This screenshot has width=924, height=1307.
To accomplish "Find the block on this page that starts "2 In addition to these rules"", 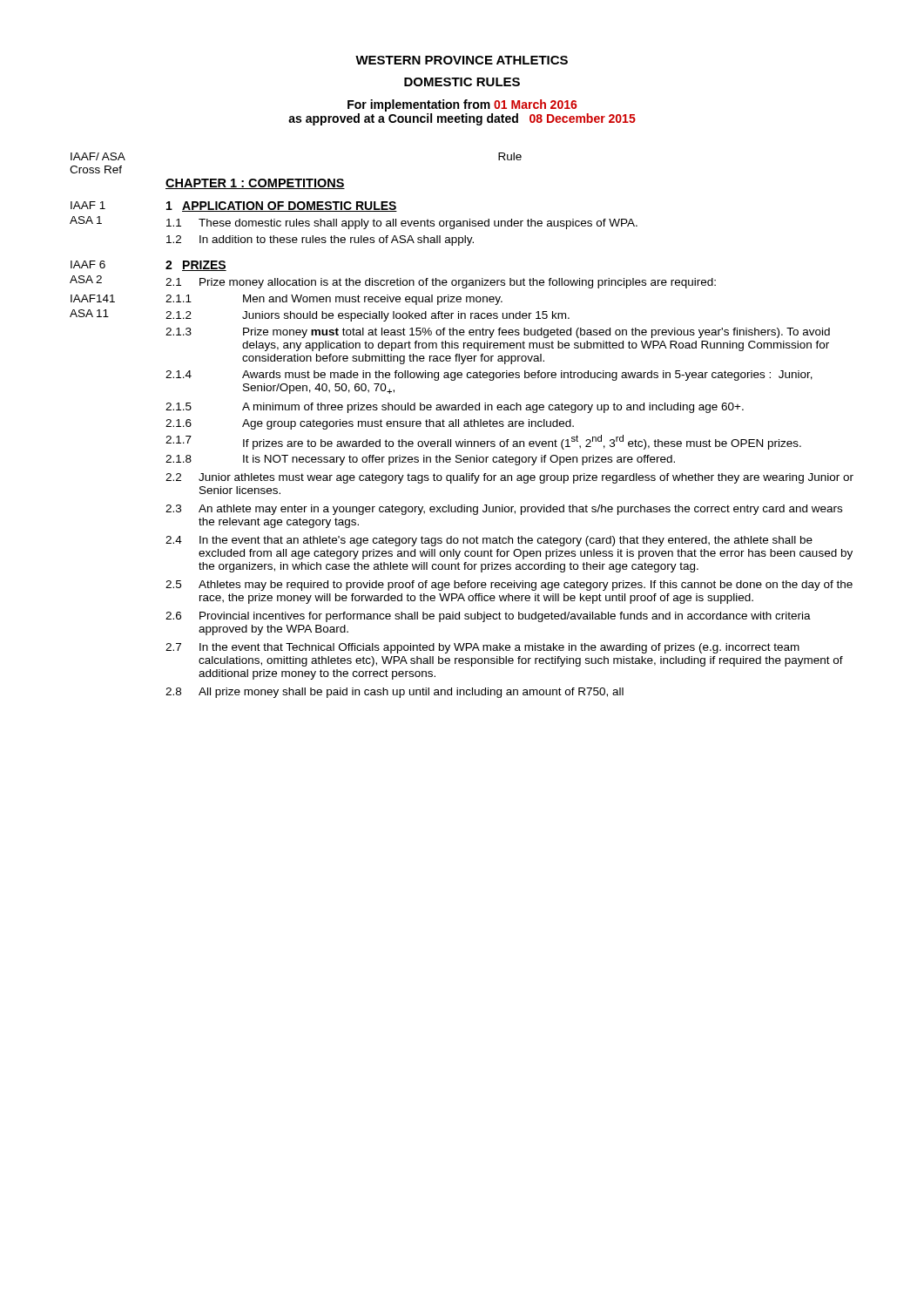I will (320, 239).
